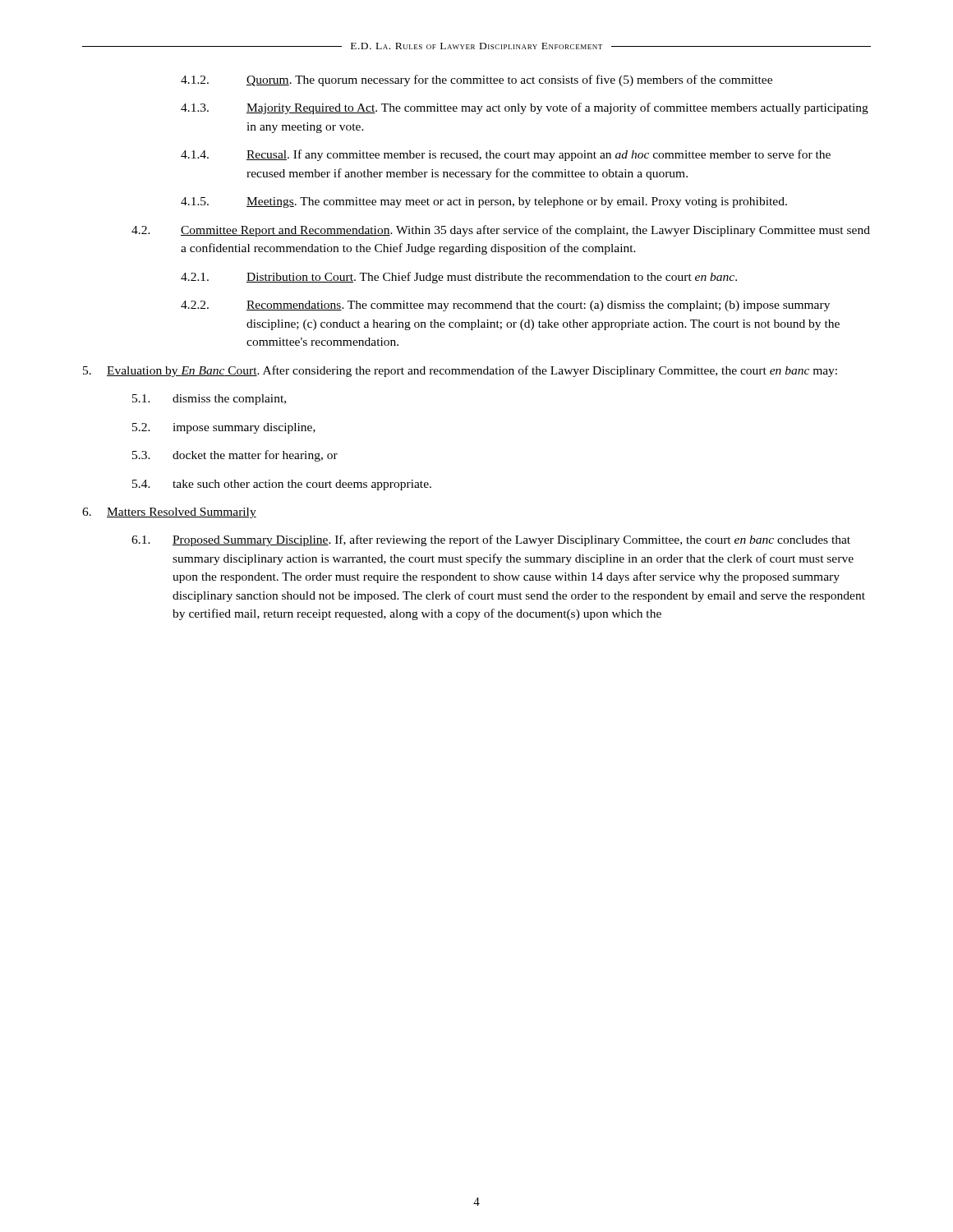
Task: Point to "6. Matters Resolved Summarily"
Action: tap(169, 513)
